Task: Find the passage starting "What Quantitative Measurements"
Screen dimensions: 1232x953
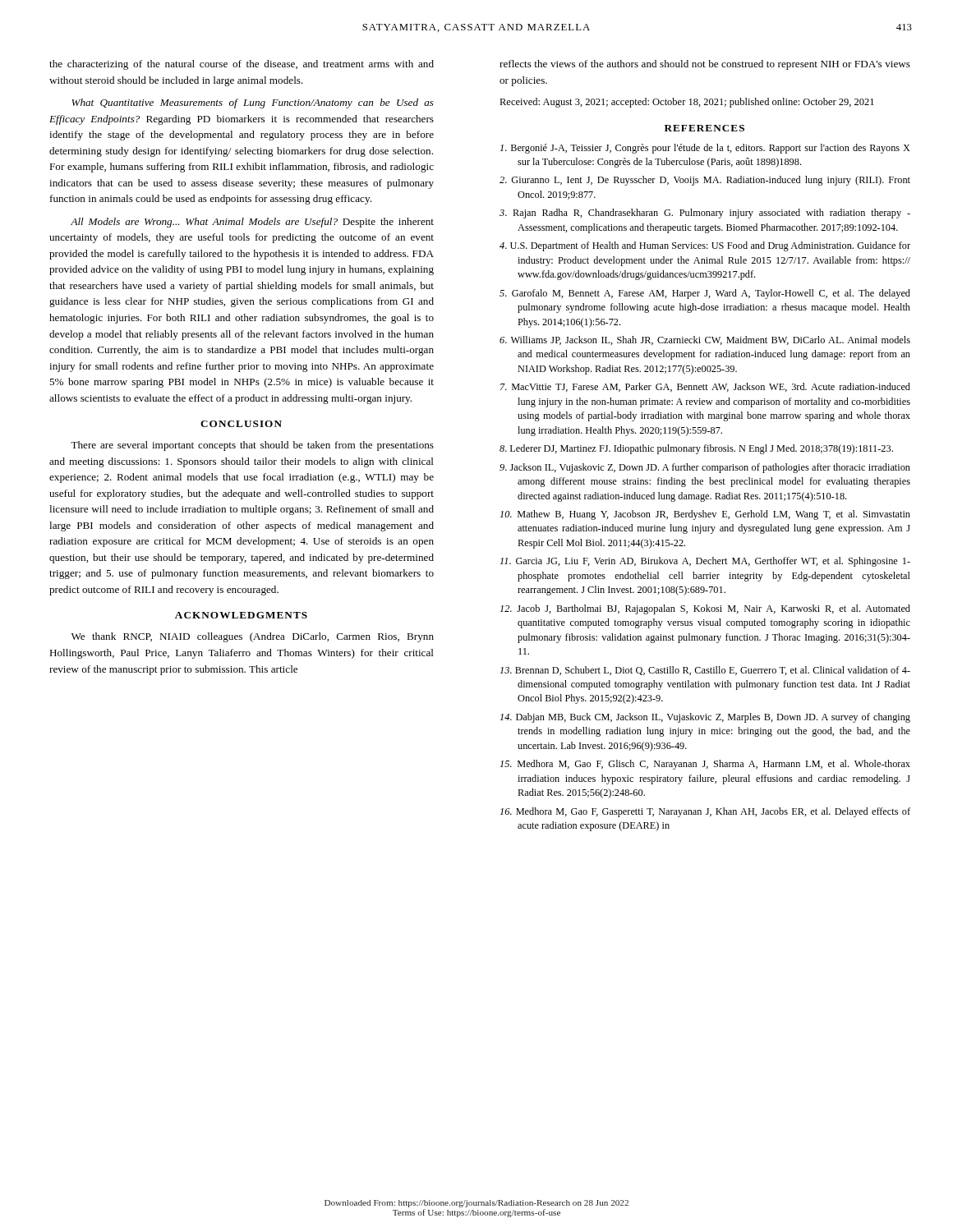Action: point(242,151)
